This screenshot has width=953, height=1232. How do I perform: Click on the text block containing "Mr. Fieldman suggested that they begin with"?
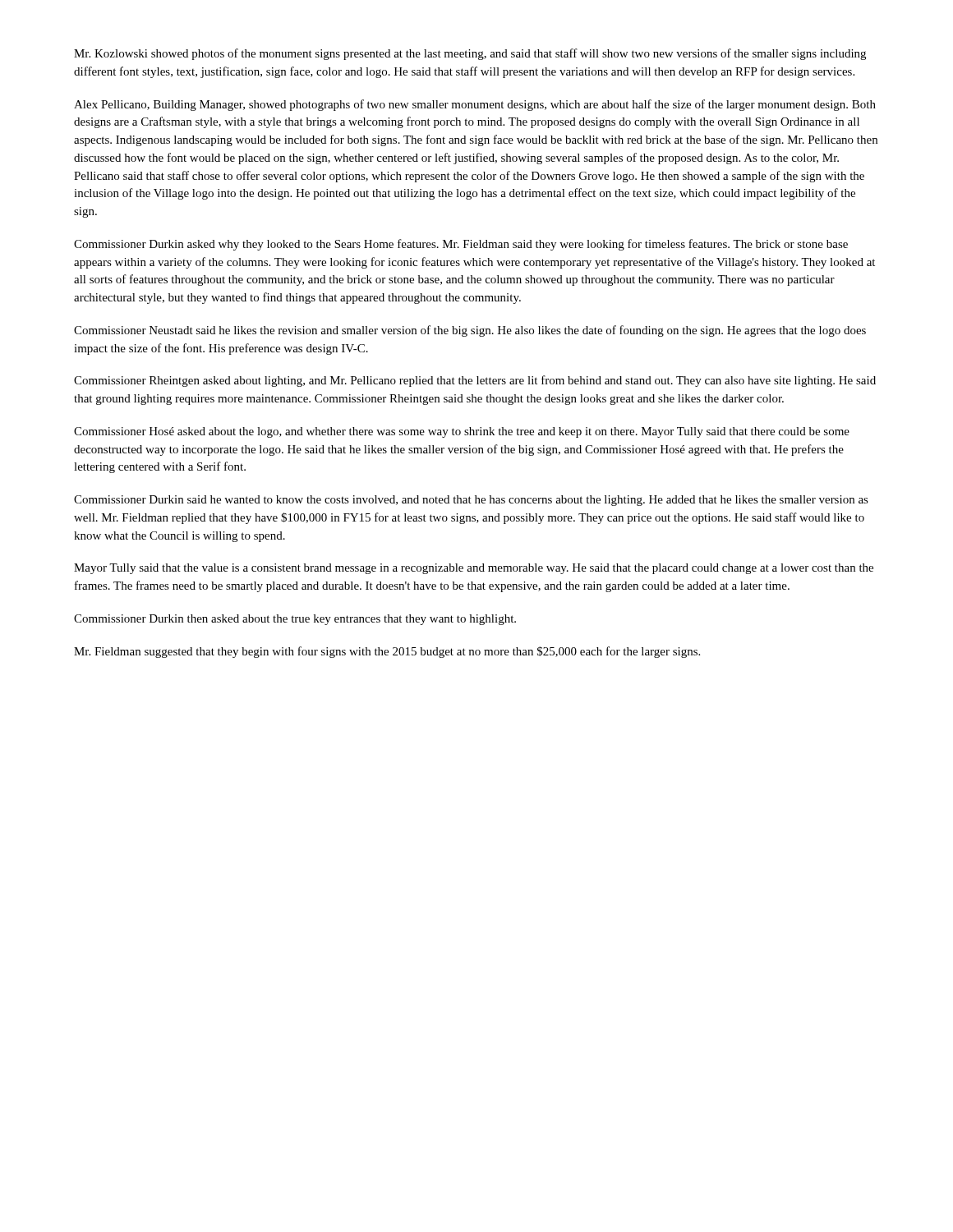(x=387, y=651)
